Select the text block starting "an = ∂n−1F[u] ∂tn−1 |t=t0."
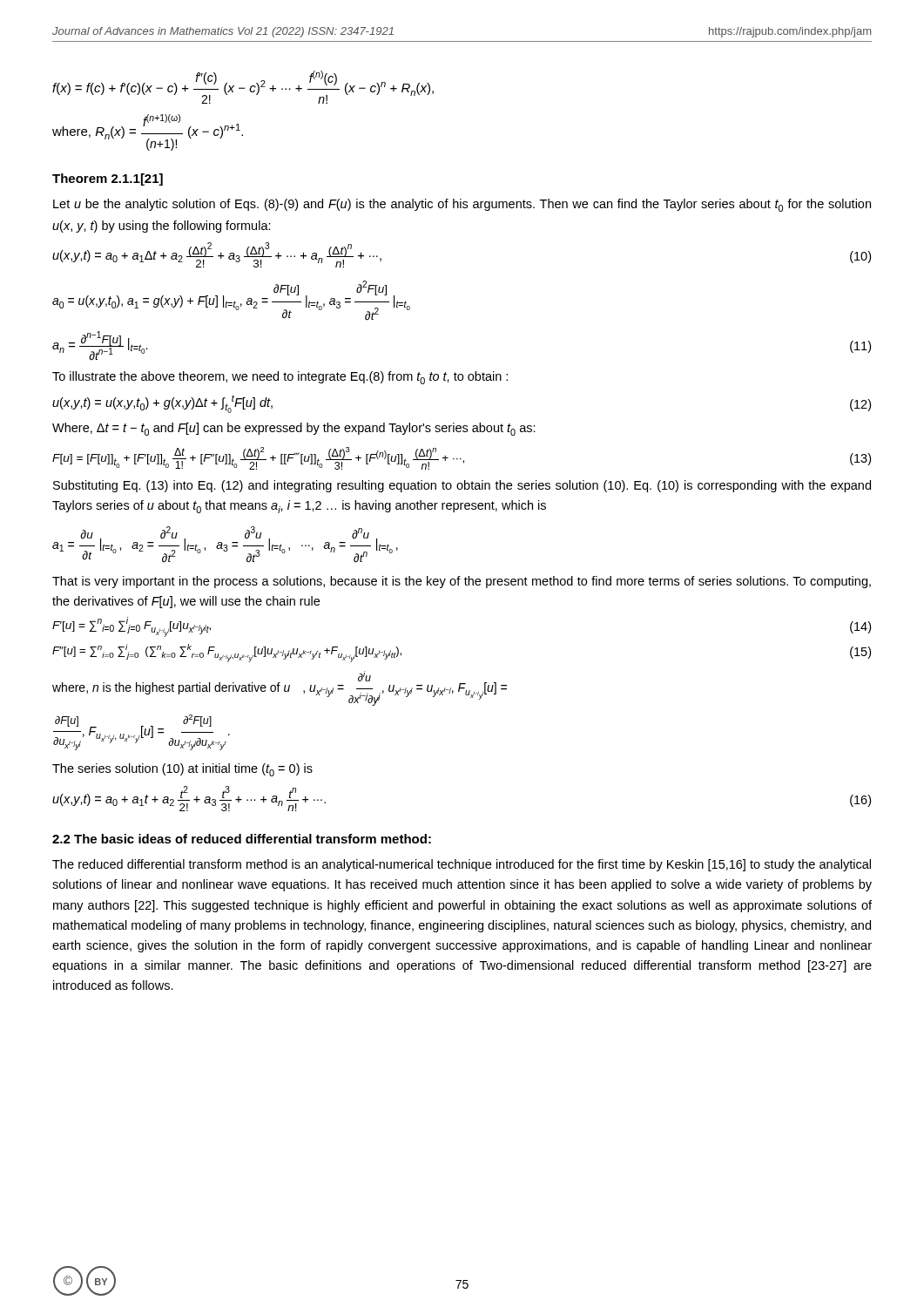 click(101, 346)
